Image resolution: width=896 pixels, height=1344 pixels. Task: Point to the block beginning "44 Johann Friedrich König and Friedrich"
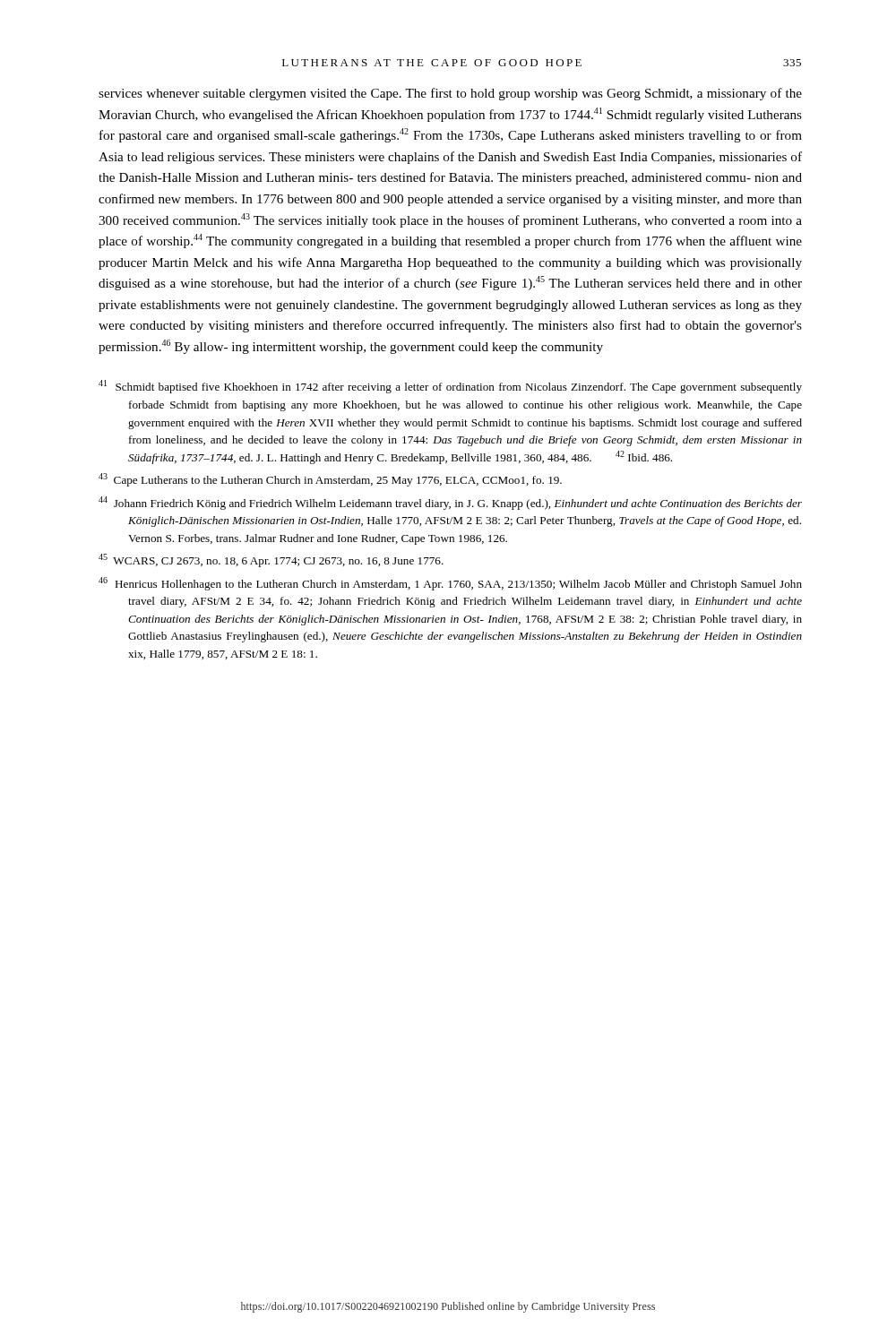pyautogui.click(x=450, y=519)
